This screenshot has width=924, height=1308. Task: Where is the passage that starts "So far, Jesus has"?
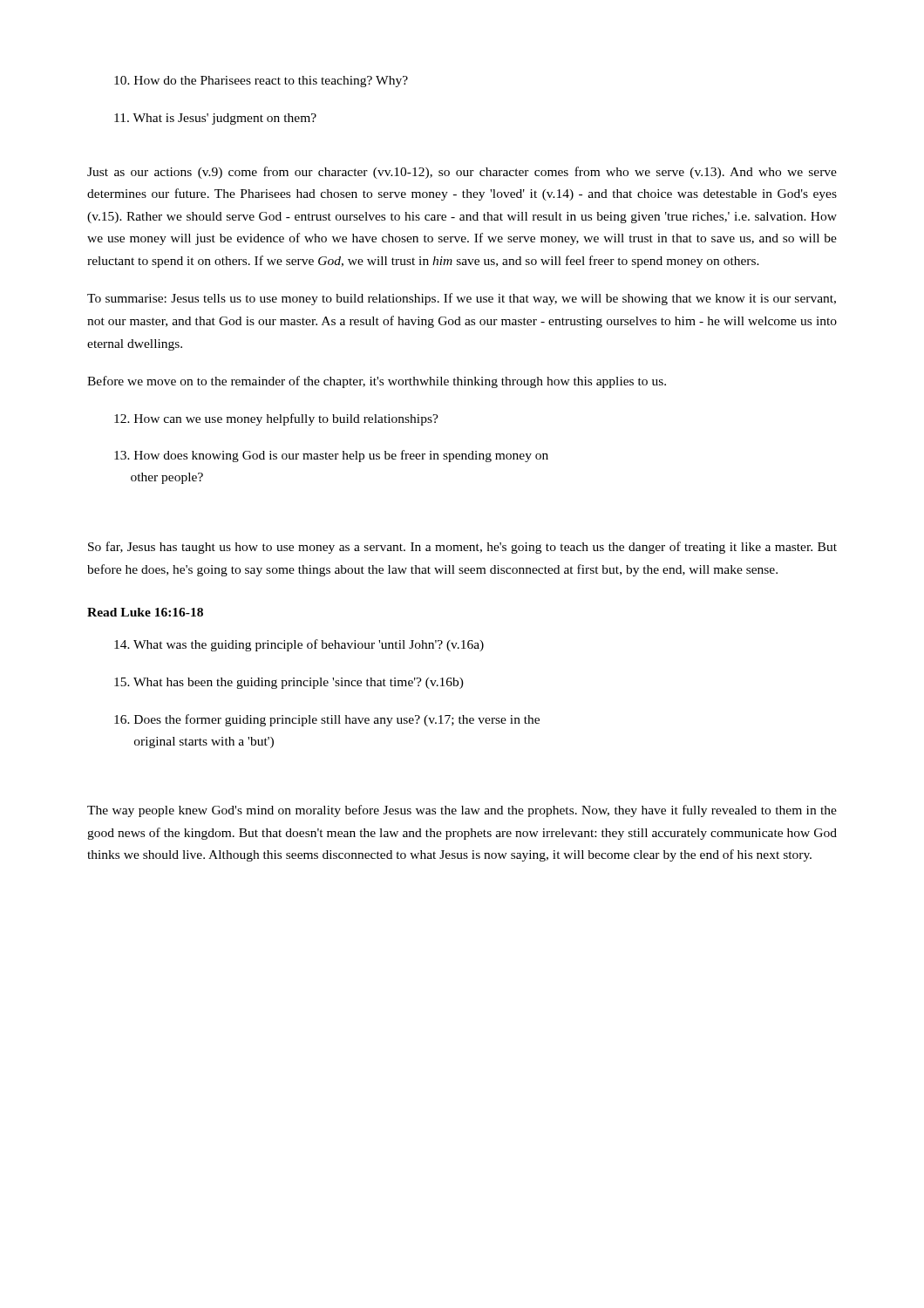pyautogui.click(x=462, y=557)
